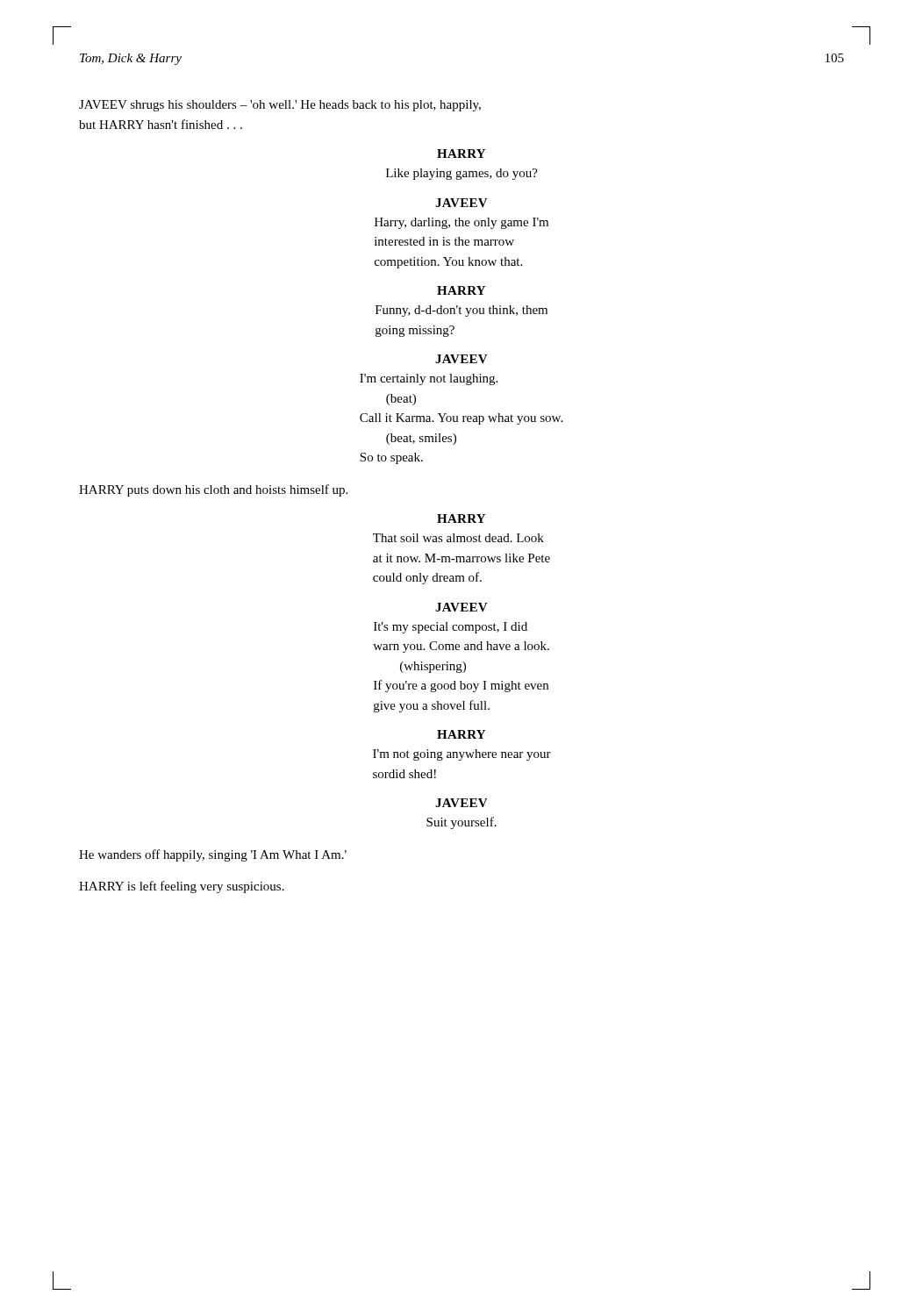
Task: Where does it say "JAVEEV Suit yourself."?
Action: click(462, 814)
